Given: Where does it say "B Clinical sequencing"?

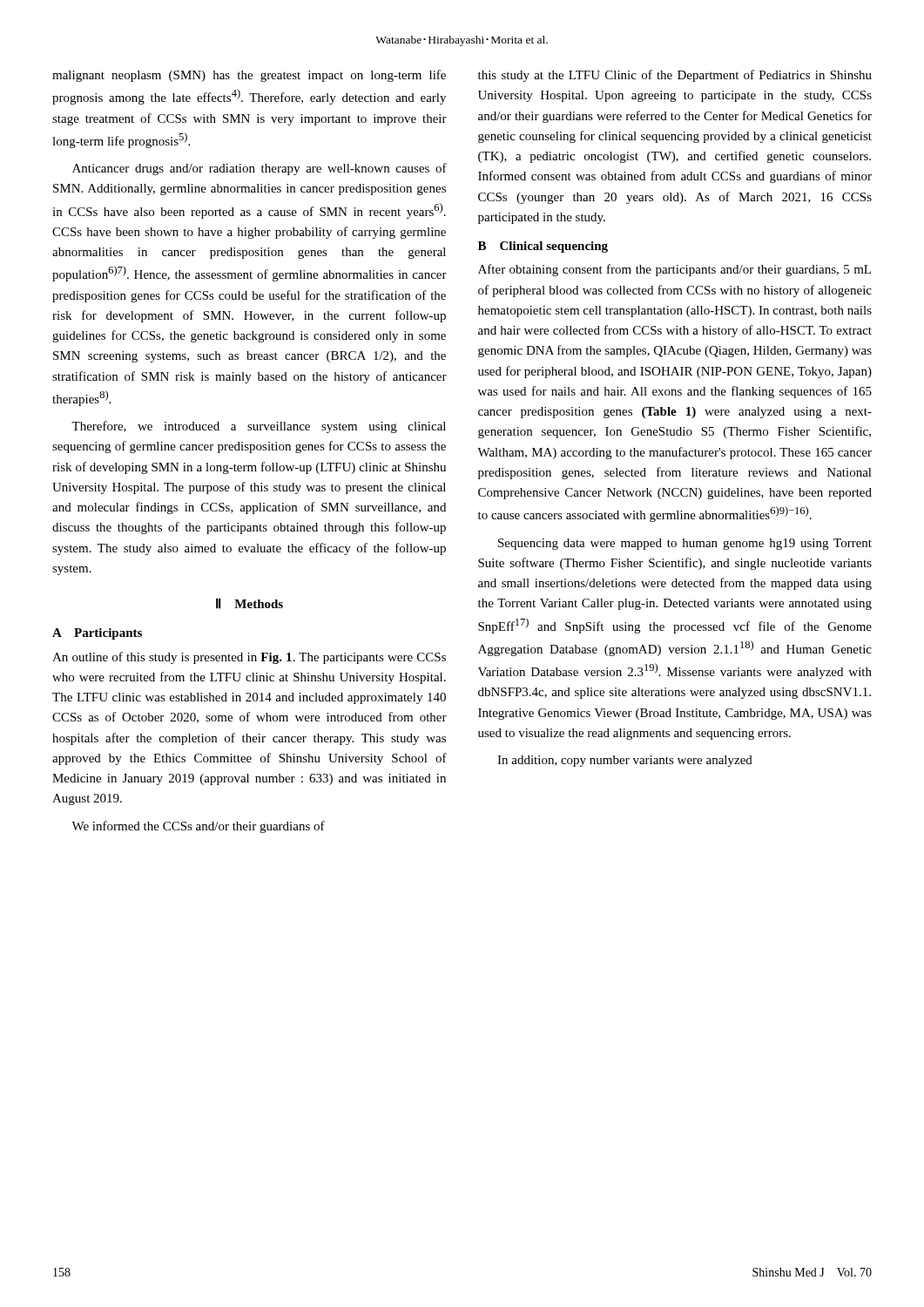Looking at the screenshot, I should (543, 246).
